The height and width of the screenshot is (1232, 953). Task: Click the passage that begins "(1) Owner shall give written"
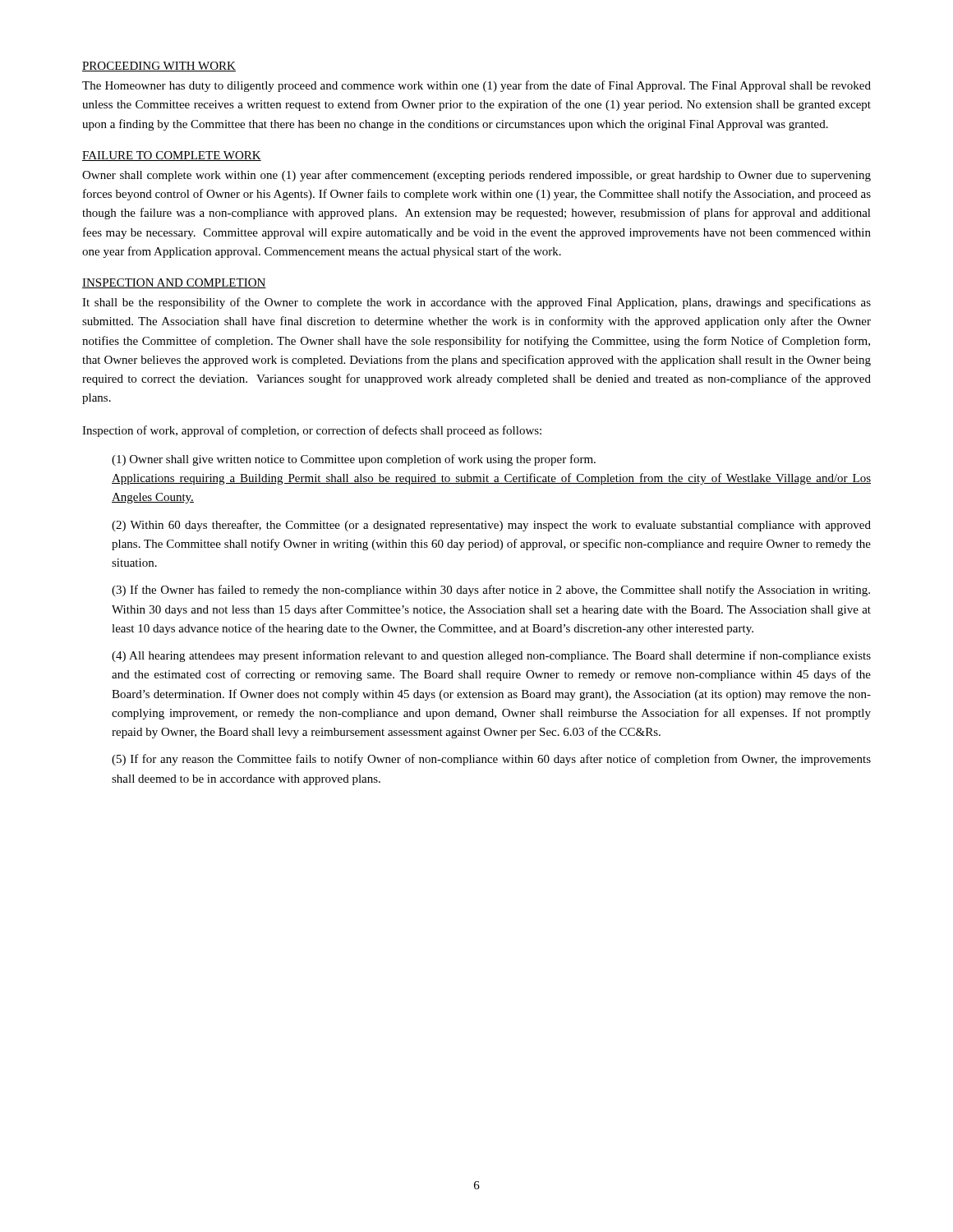(491, 479)
